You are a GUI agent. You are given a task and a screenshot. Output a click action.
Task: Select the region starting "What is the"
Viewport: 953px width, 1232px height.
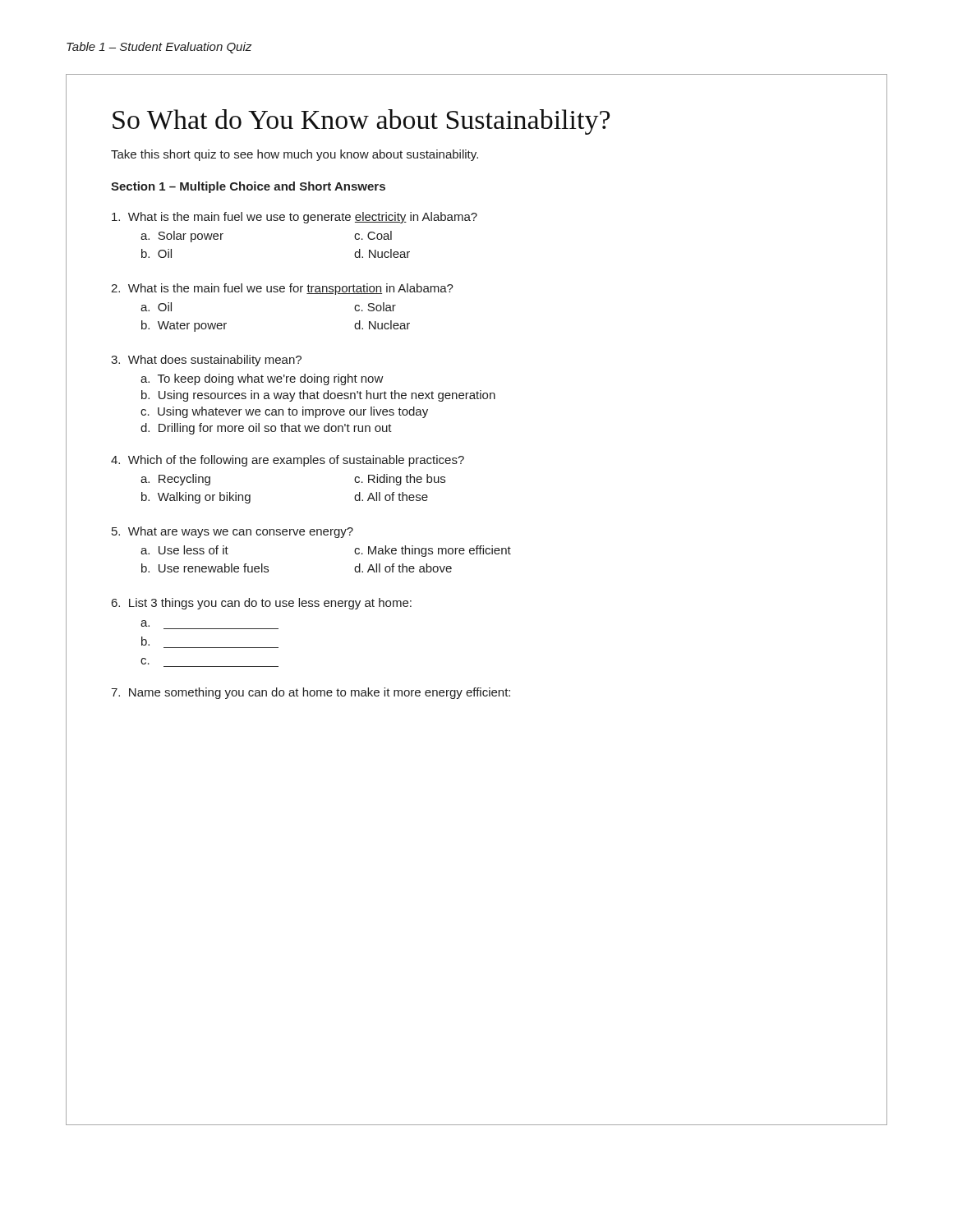pyautogui.click(x=295, y=218)
